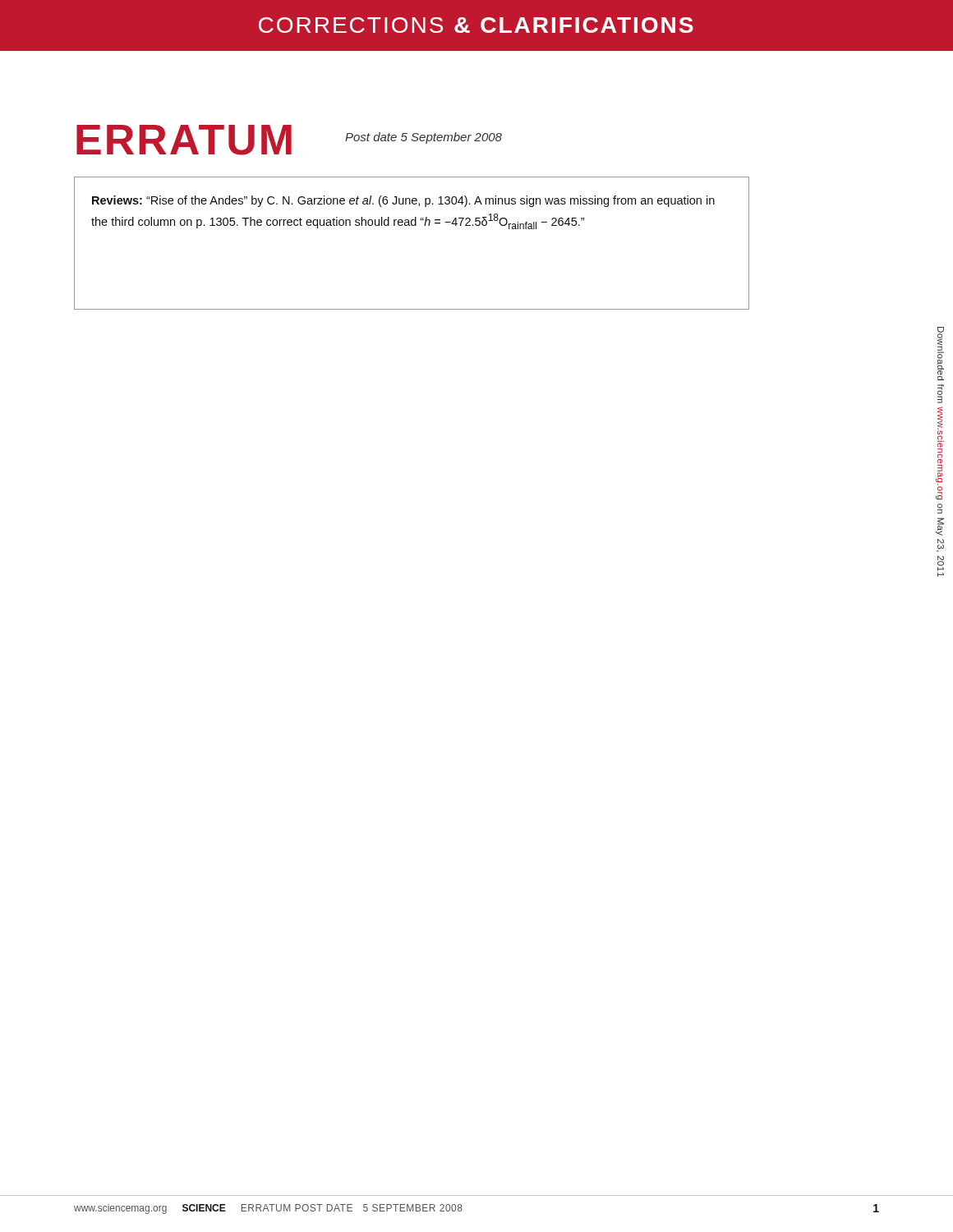
Task: Point to the block starting "Reviews: “Rise of"
Action: (412, 213)
